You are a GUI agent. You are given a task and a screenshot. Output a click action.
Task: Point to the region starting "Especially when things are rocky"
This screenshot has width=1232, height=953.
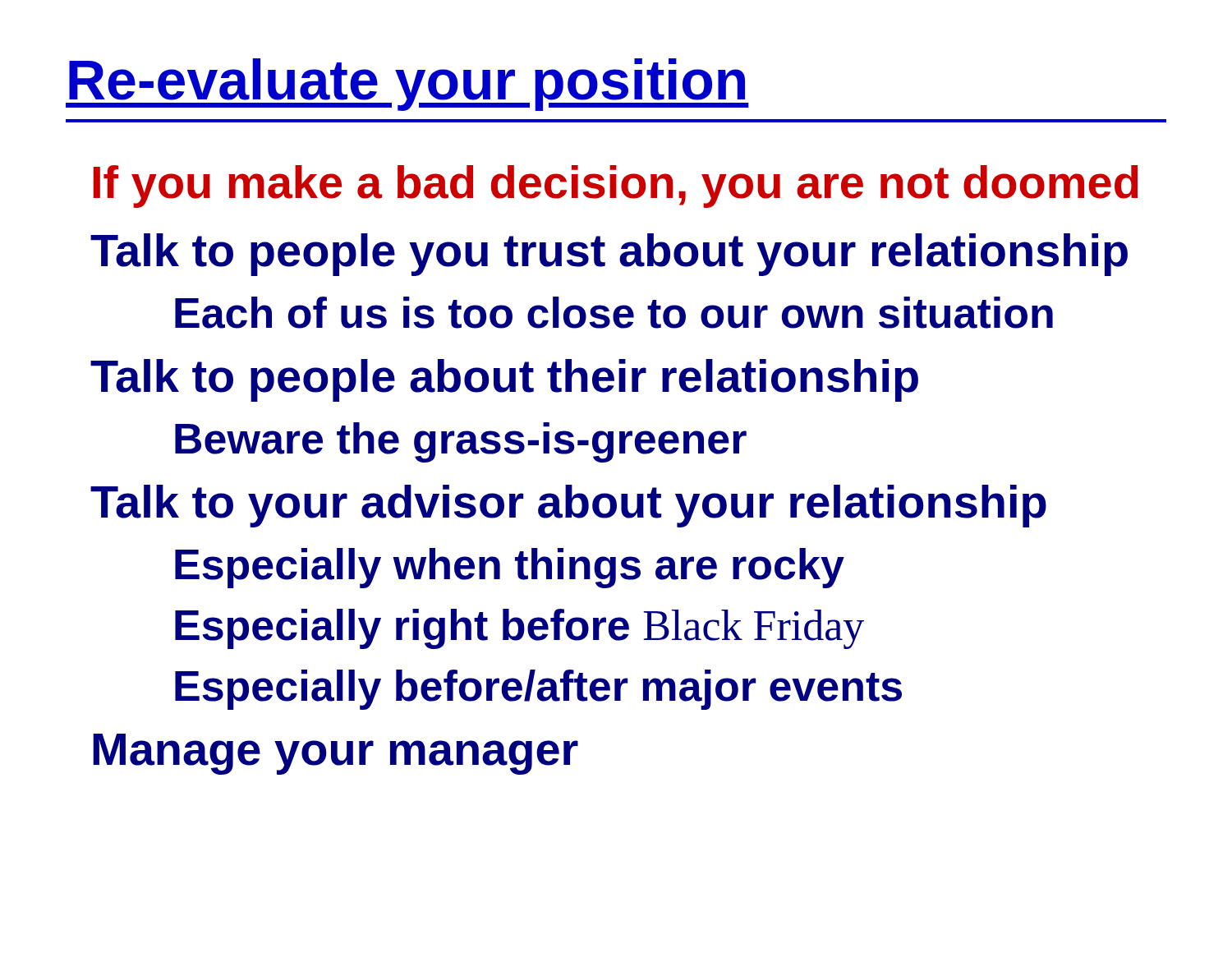[x=508, y=564]
